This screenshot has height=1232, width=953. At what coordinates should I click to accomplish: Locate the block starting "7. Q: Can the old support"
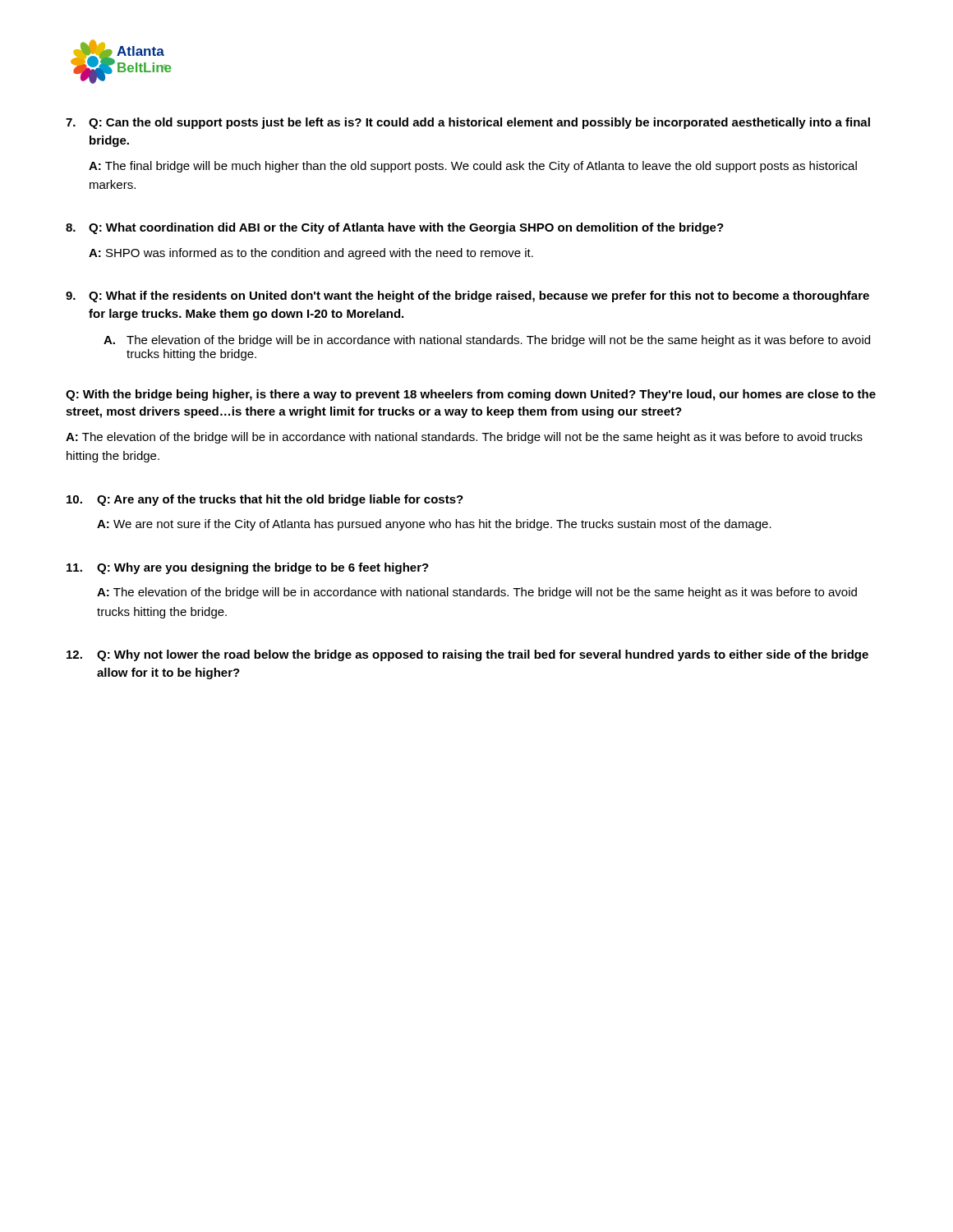point(476,154)
